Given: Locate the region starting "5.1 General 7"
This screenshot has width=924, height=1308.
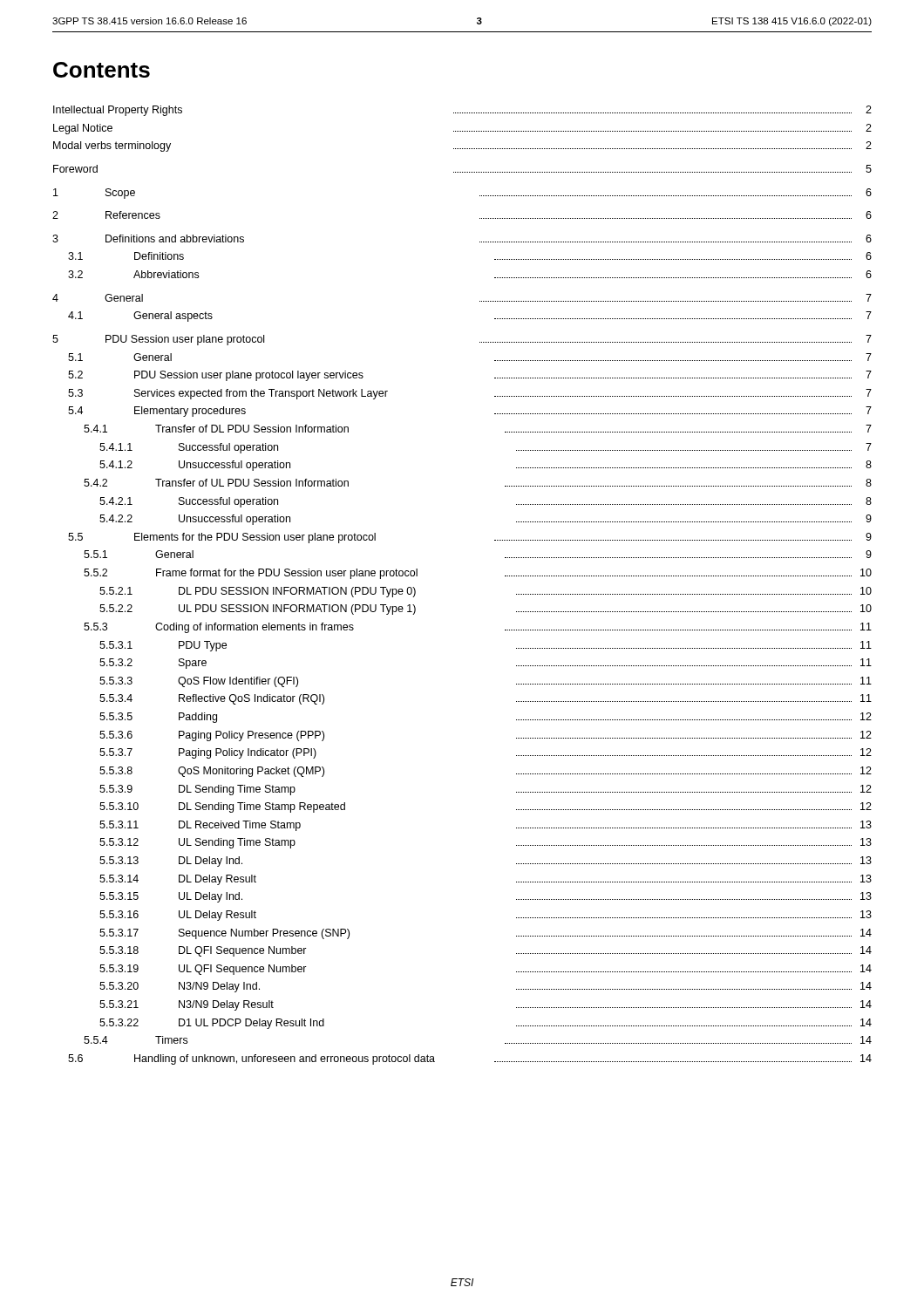Looking at the screenshot, I should (x=71, y=356).
